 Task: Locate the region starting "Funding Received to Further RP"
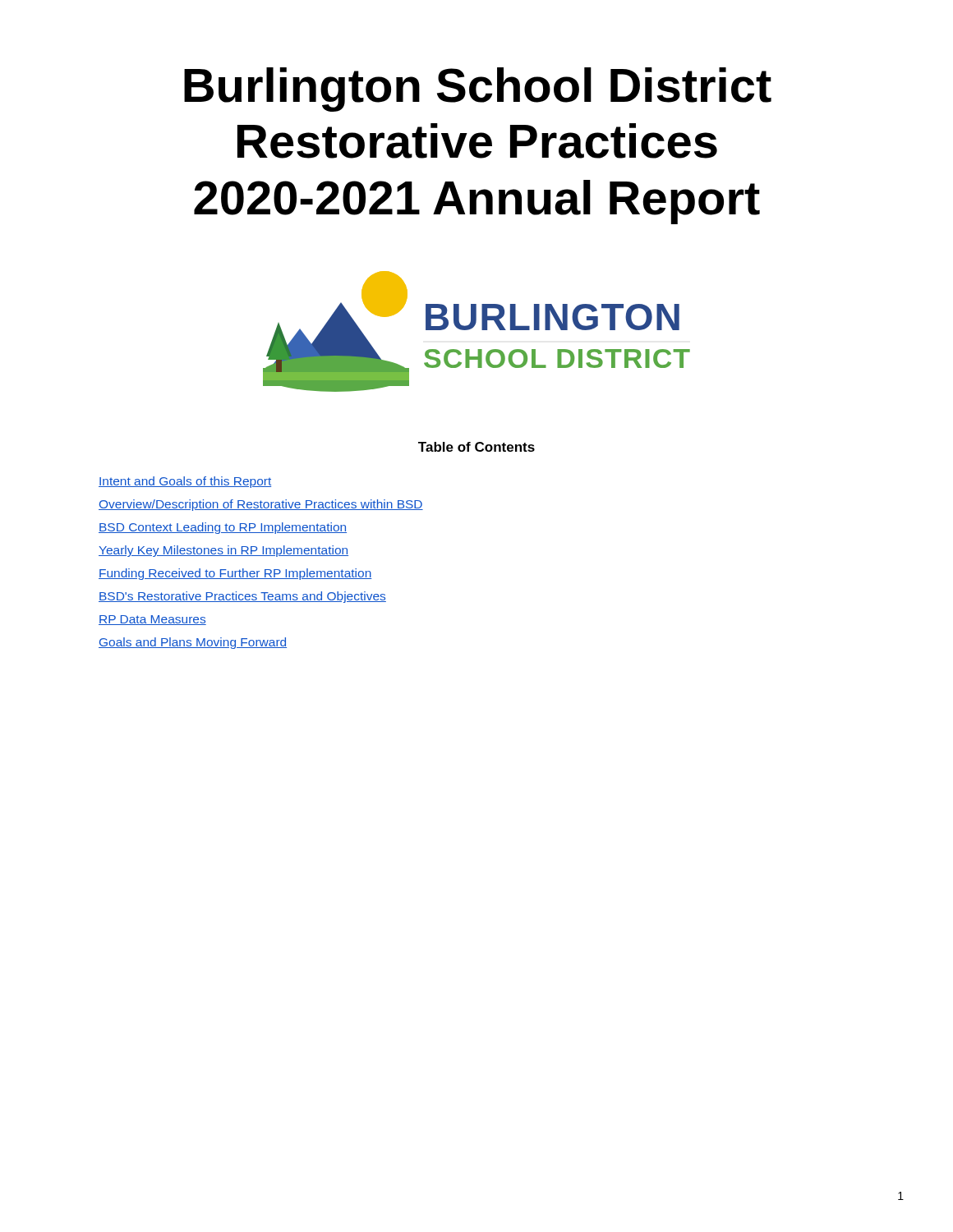click(x=235, y=573)
